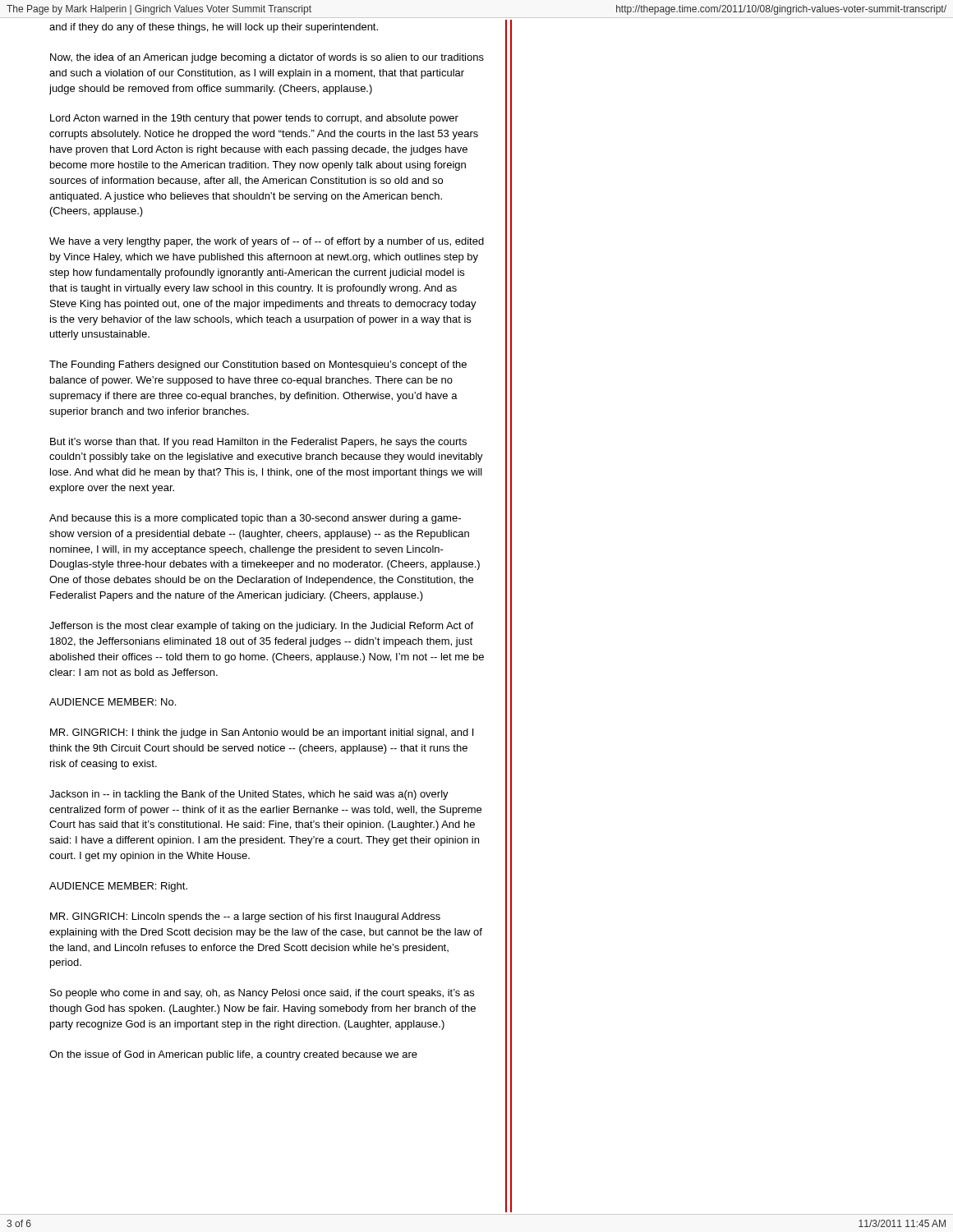Where is the passage that starts "And because this is a"?
The height and width of the screenshot is (1232, 953).
[265, 556]
